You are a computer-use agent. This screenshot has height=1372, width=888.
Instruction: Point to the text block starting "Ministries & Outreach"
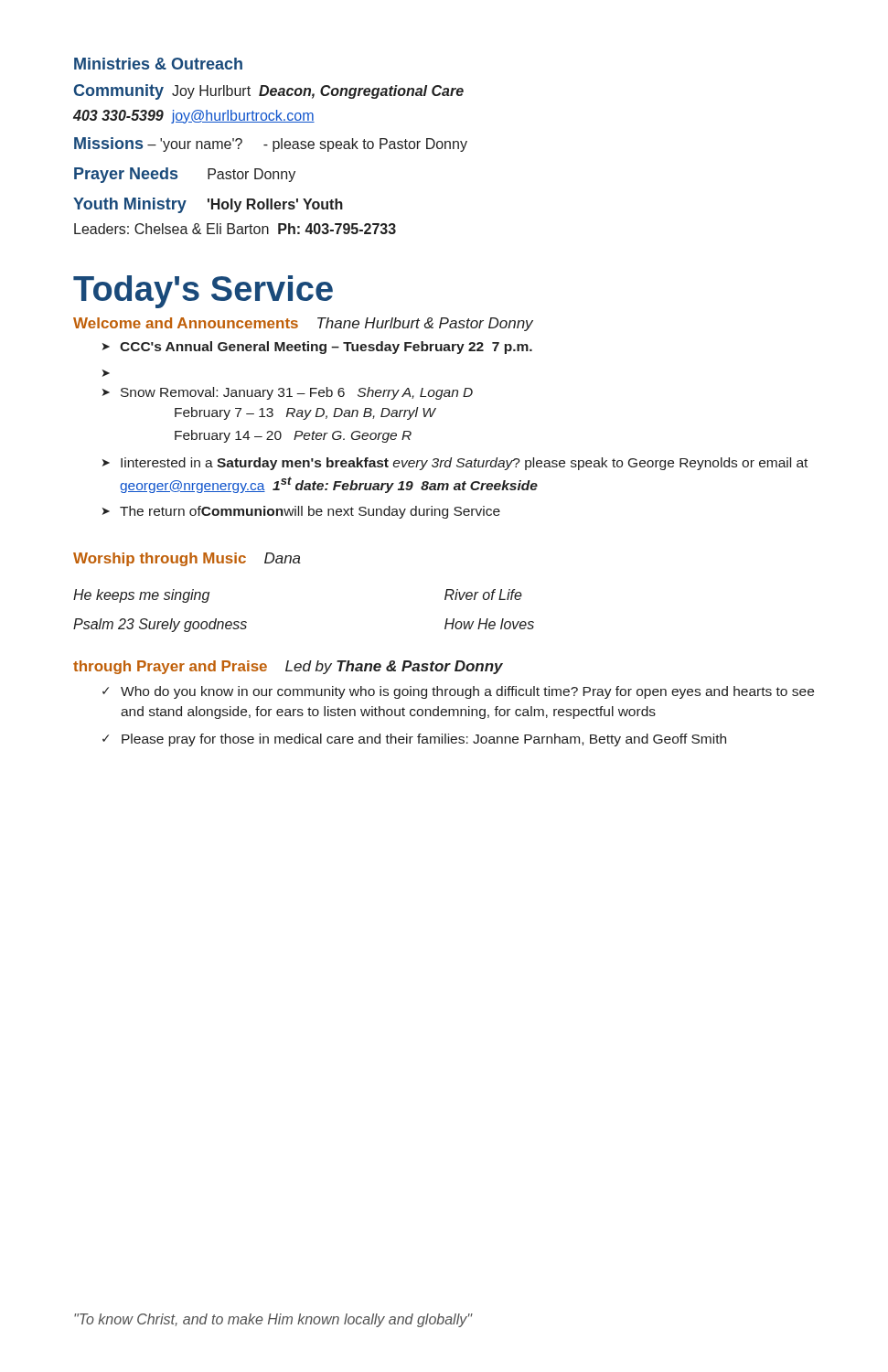point(158,64)
